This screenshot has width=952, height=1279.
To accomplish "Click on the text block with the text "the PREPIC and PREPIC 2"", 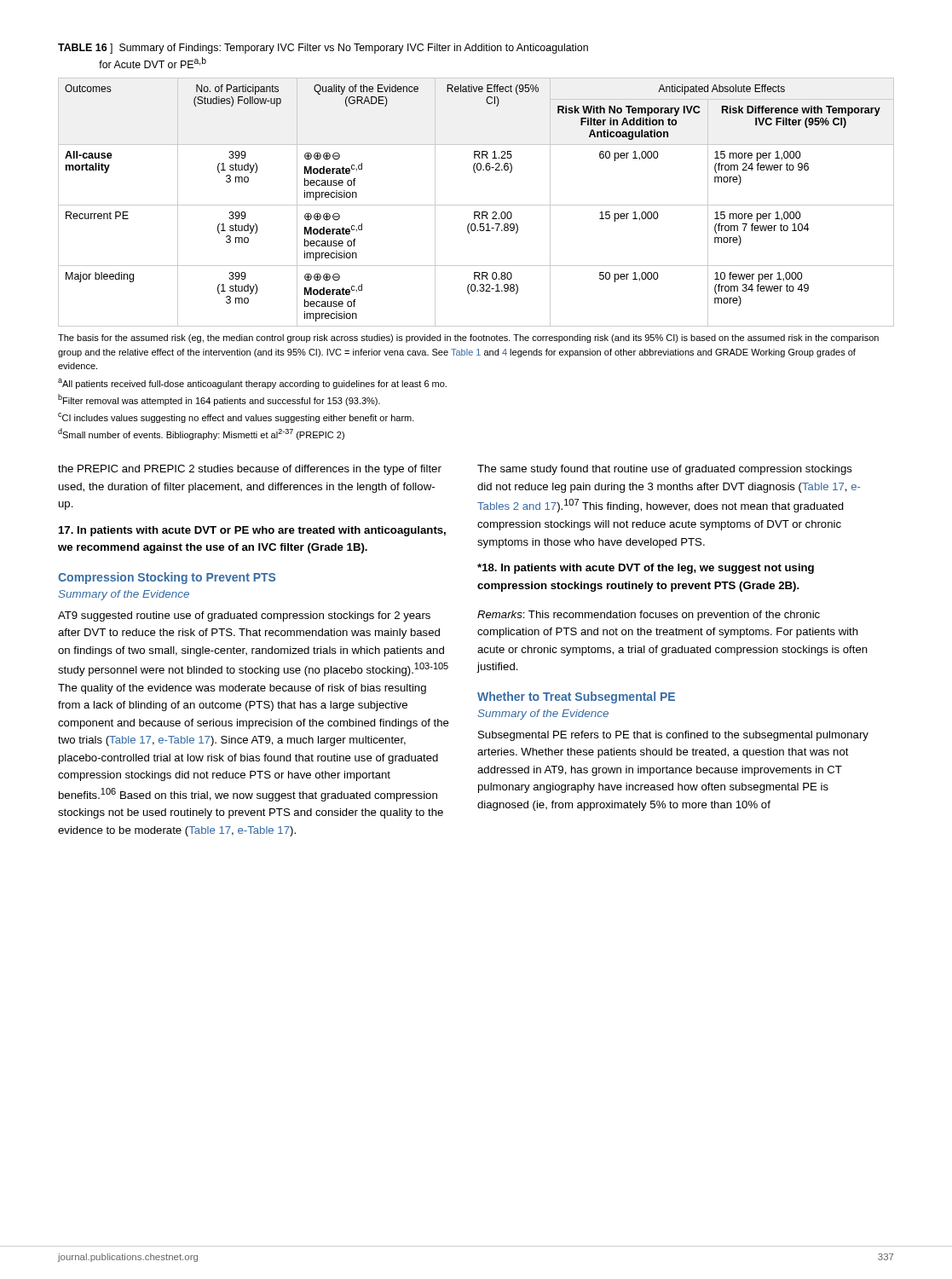I will (x=250, y=486).
